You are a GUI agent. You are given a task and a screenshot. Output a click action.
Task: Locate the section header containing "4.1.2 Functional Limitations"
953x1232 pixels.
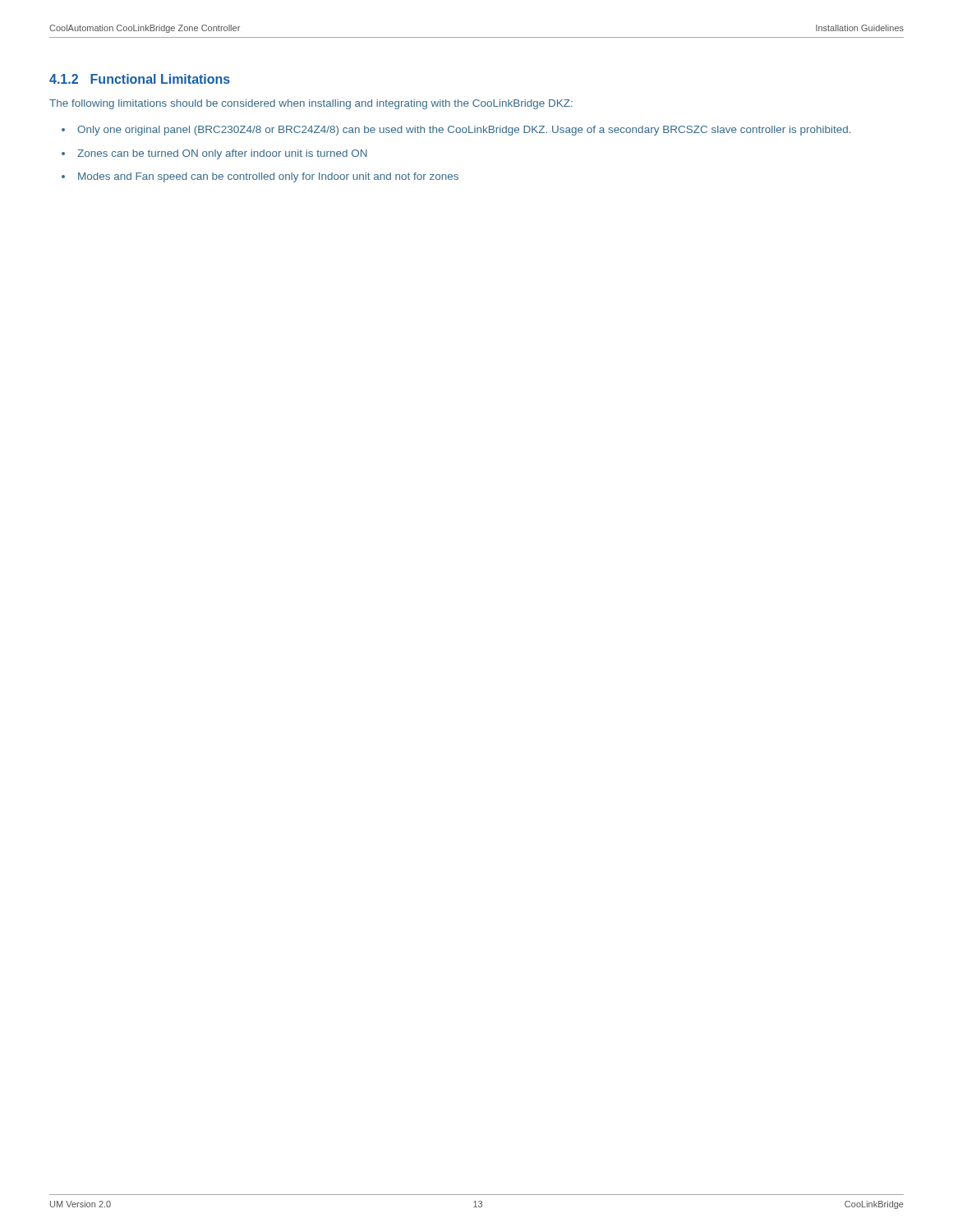140,80
